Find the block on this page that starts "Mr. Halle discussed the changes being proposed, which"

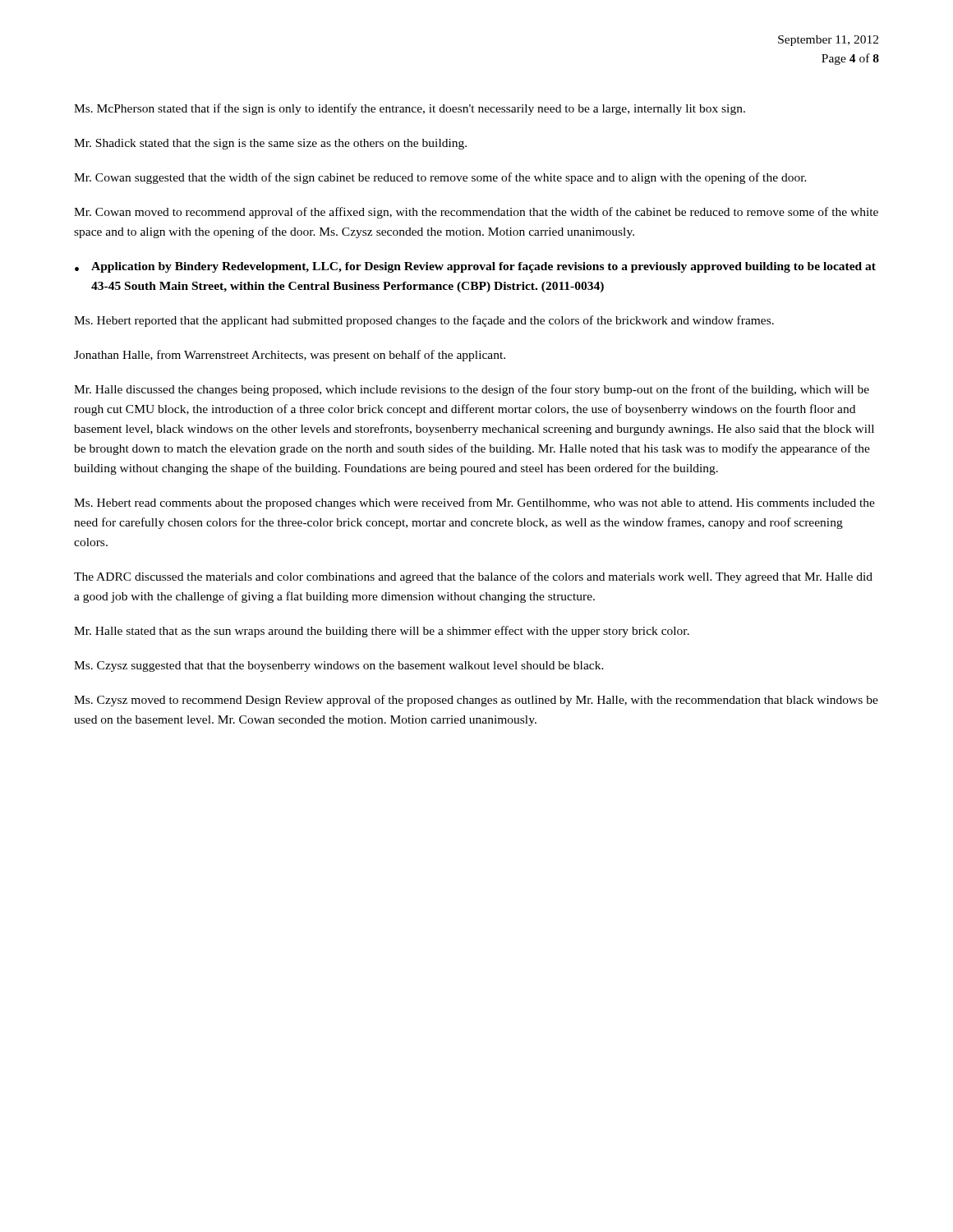tap(474, 428)
